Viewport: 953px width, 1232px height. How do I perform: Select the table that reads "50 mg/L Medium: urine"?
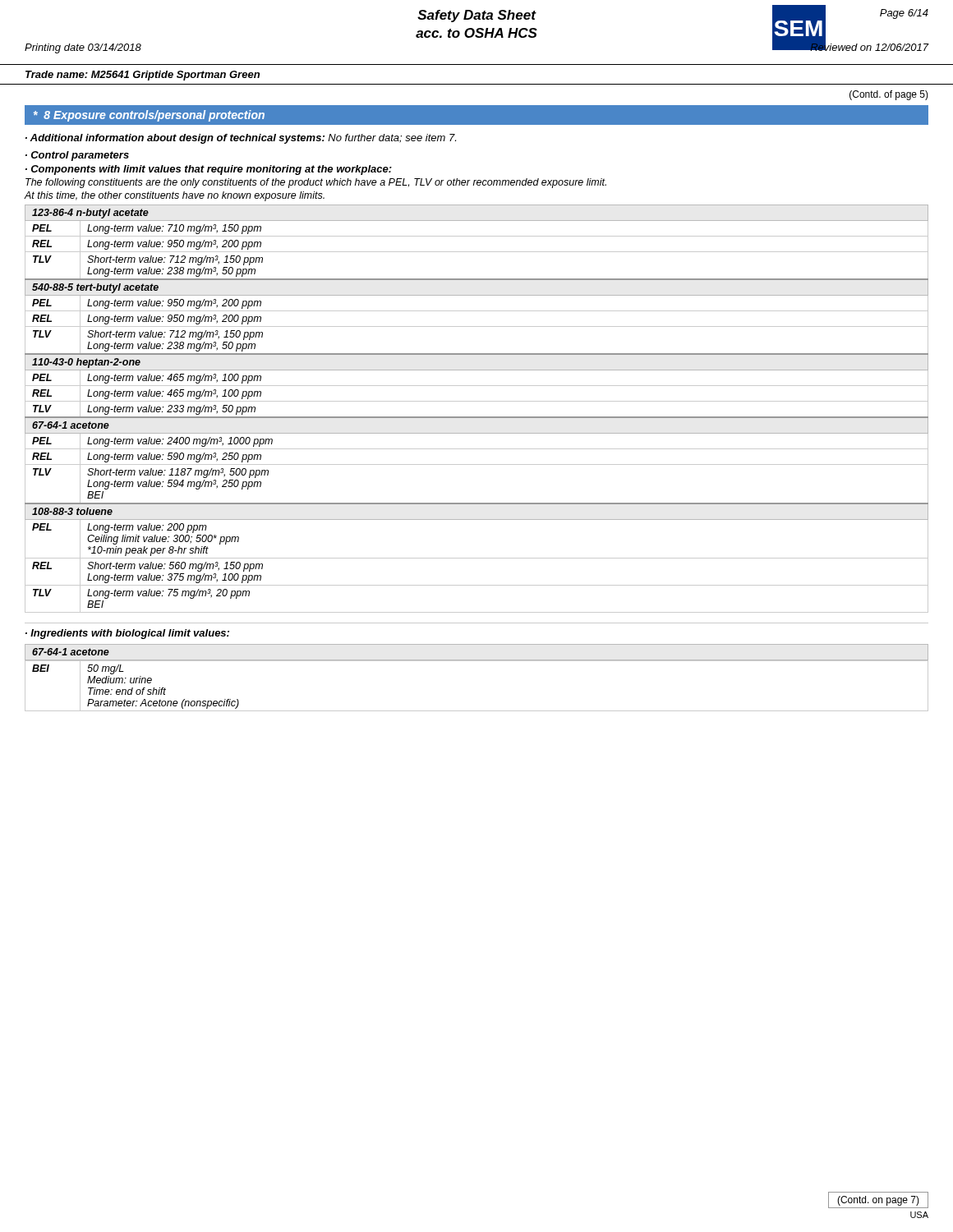click(476, 686)
